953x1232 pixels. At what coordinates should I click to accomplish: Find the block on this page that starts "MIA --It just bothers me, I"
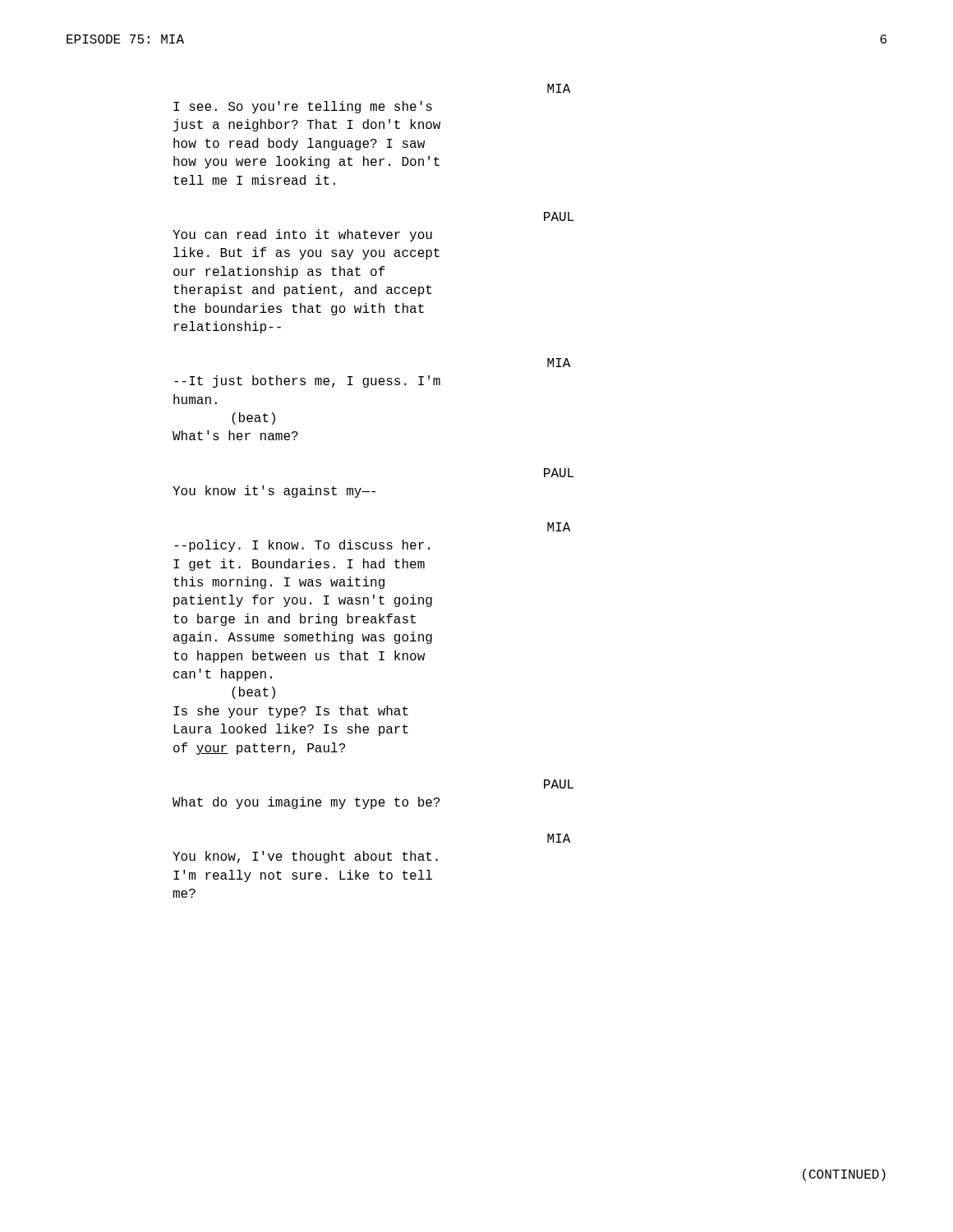coord(559,363)
